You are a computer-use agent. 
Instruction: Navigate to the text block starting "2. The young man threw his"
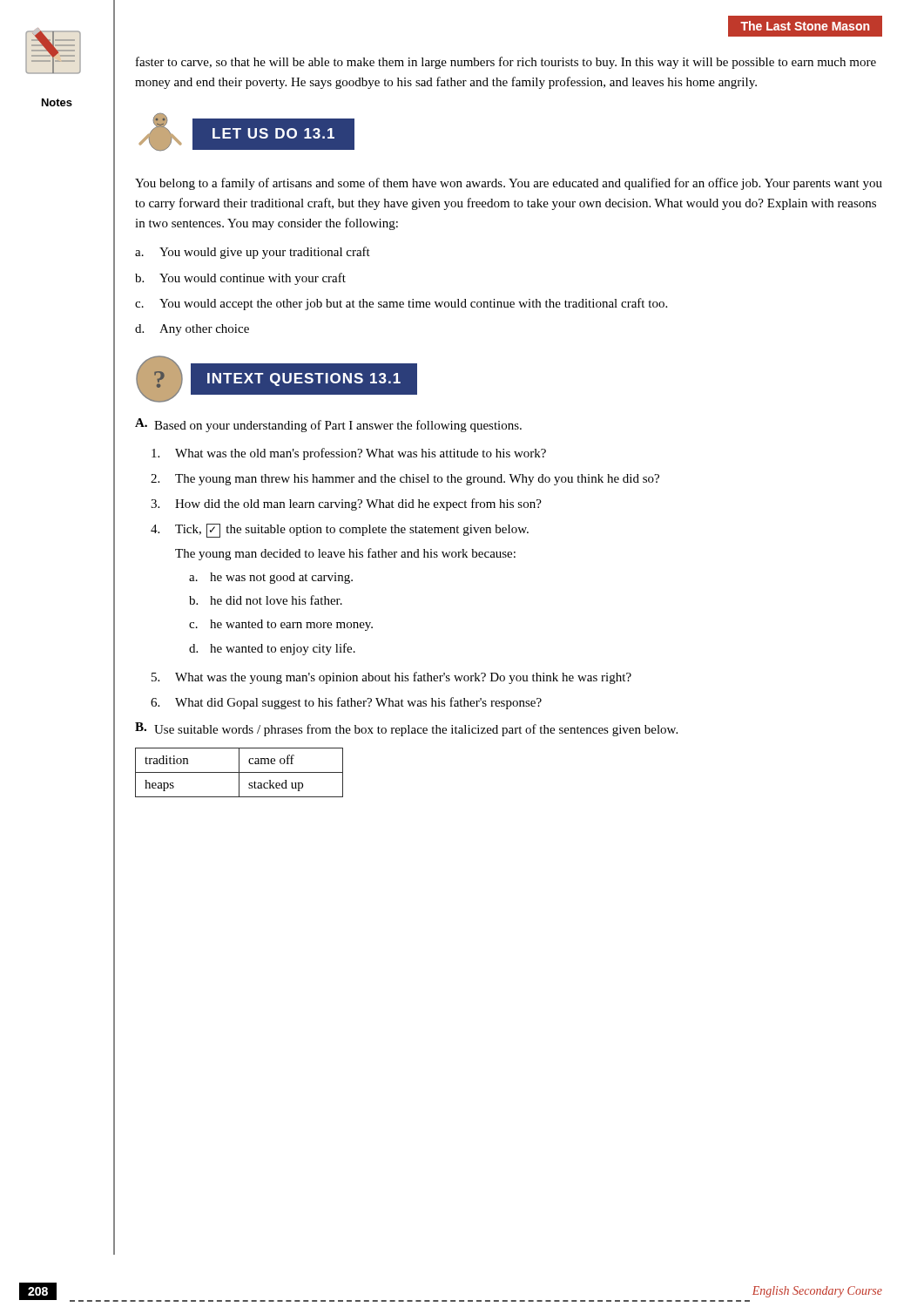[516, 479]
